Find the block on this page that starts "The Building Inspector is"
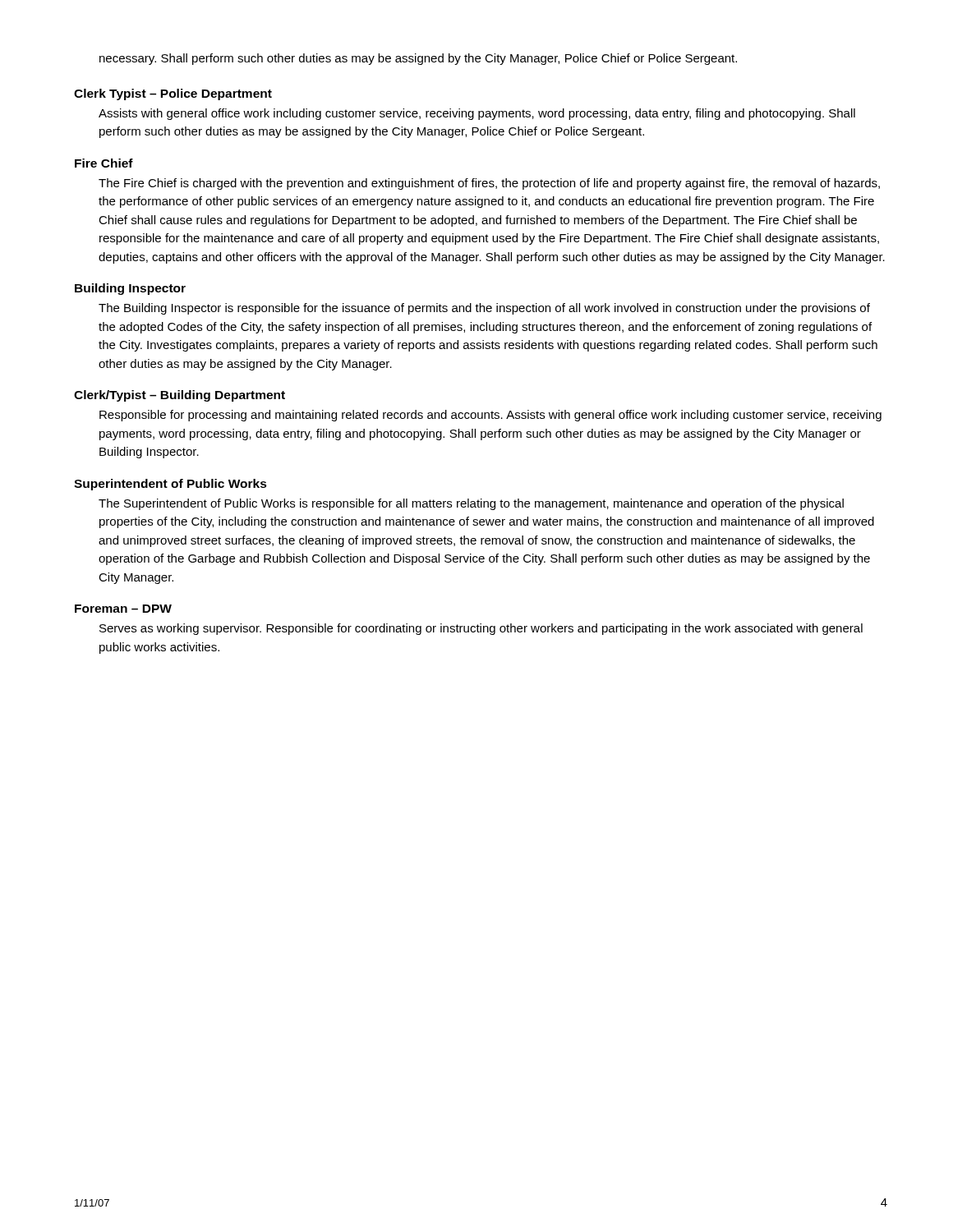953x1232 pixels. 488,335
